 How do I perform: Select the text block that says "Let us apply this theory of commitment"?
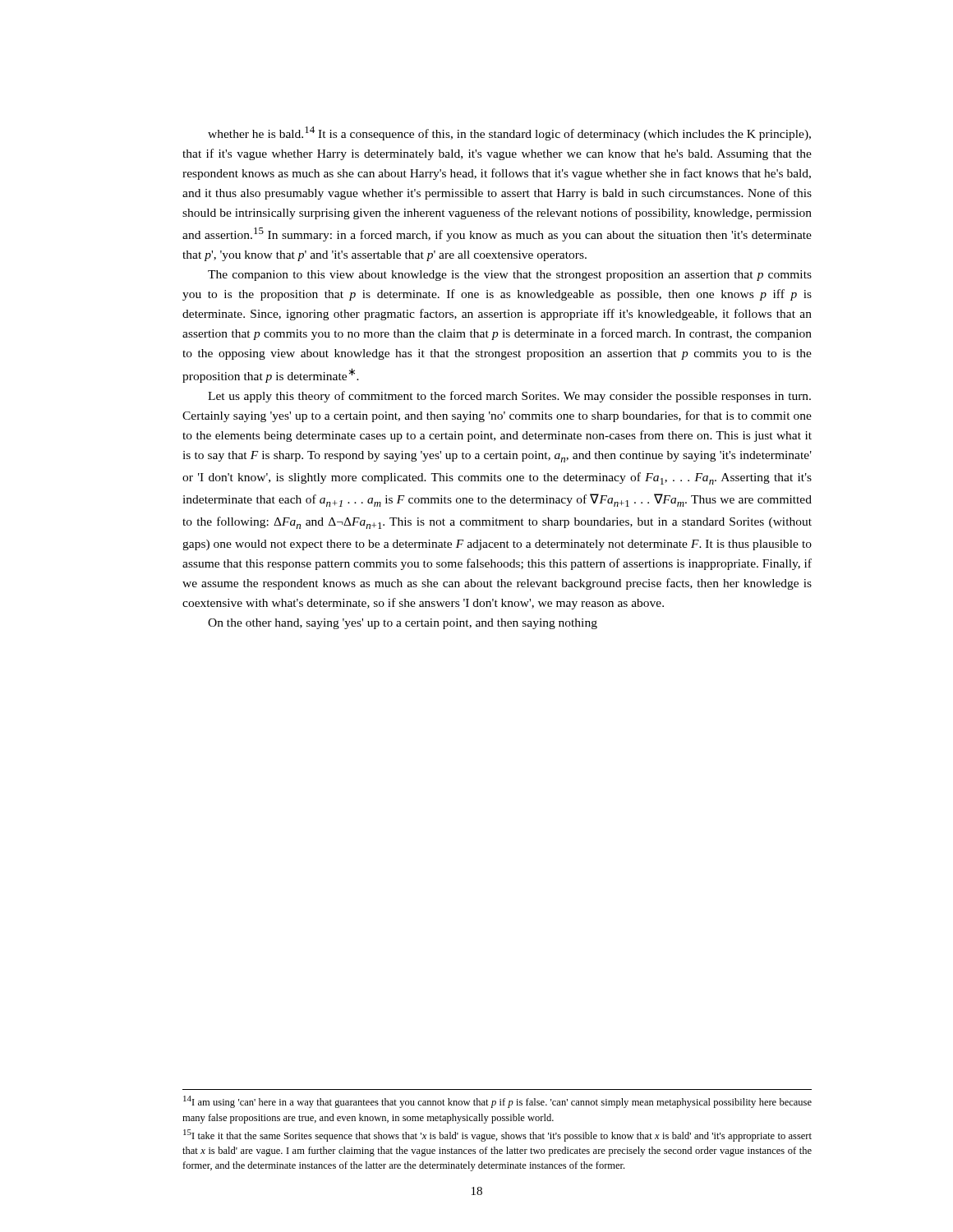[497, 499]
